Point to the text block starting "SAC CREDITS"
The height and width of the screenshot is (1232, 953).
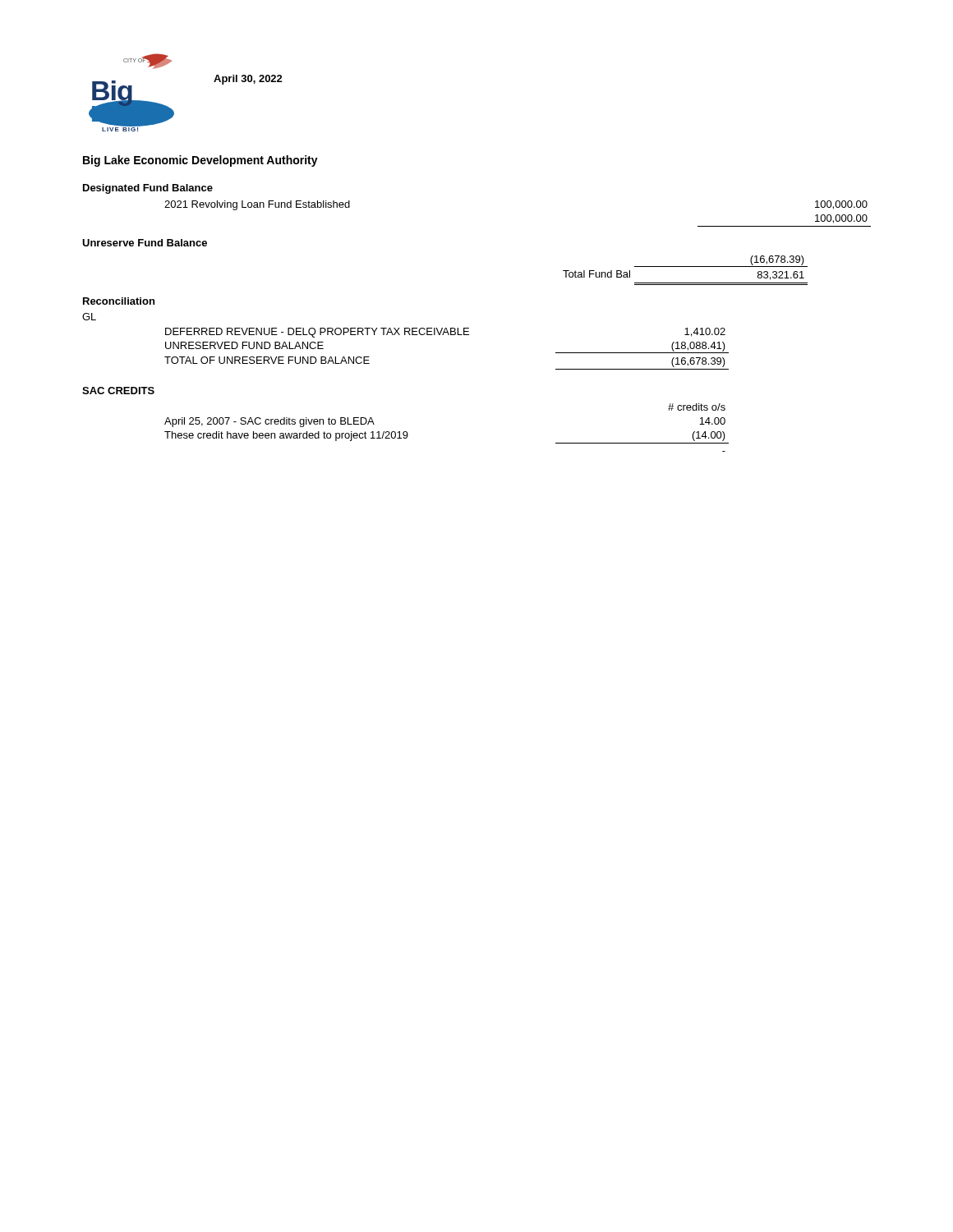point(118,391)
